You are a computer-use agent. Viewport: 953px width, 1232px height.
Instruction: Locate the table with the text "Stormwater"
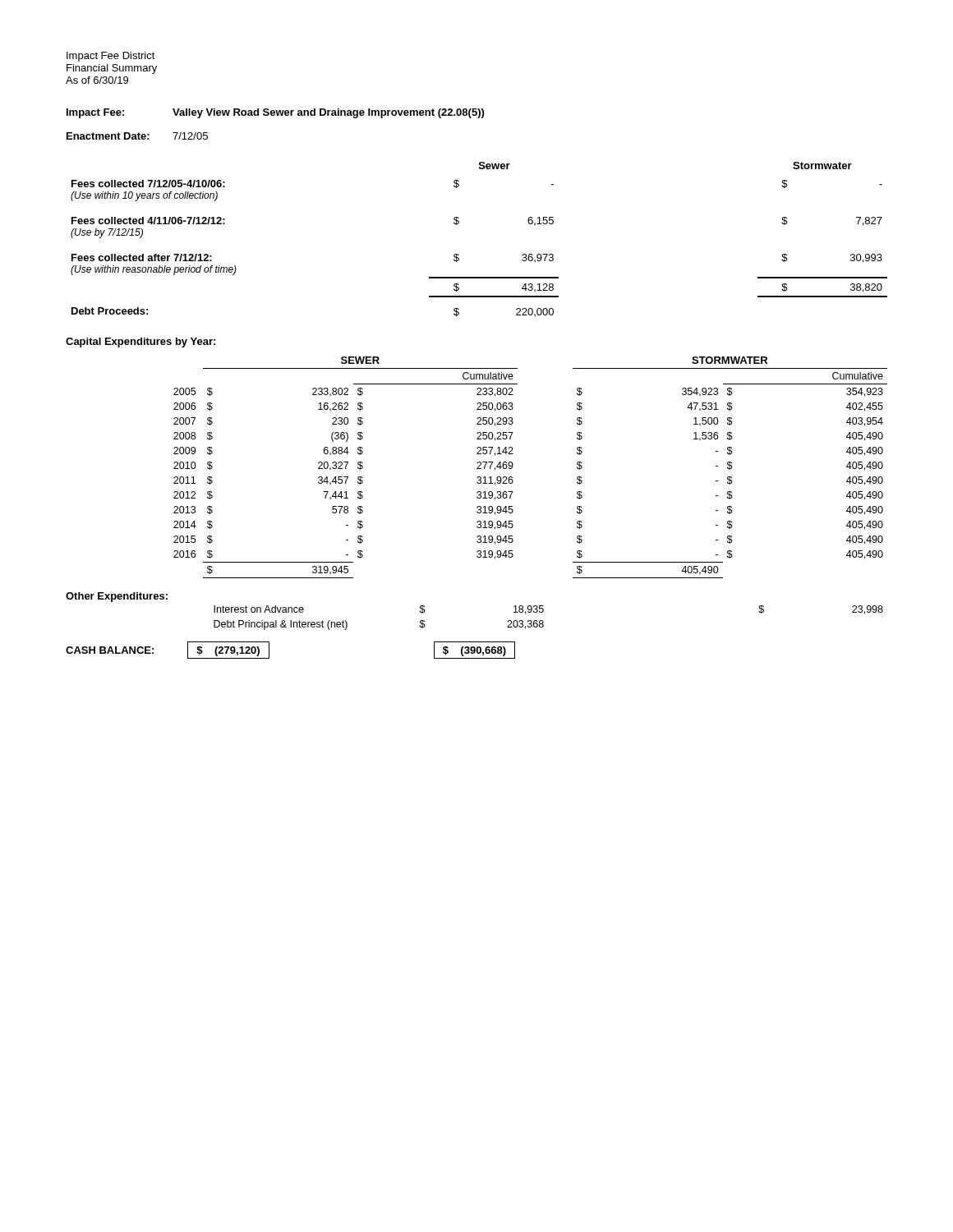coord(476,239)
